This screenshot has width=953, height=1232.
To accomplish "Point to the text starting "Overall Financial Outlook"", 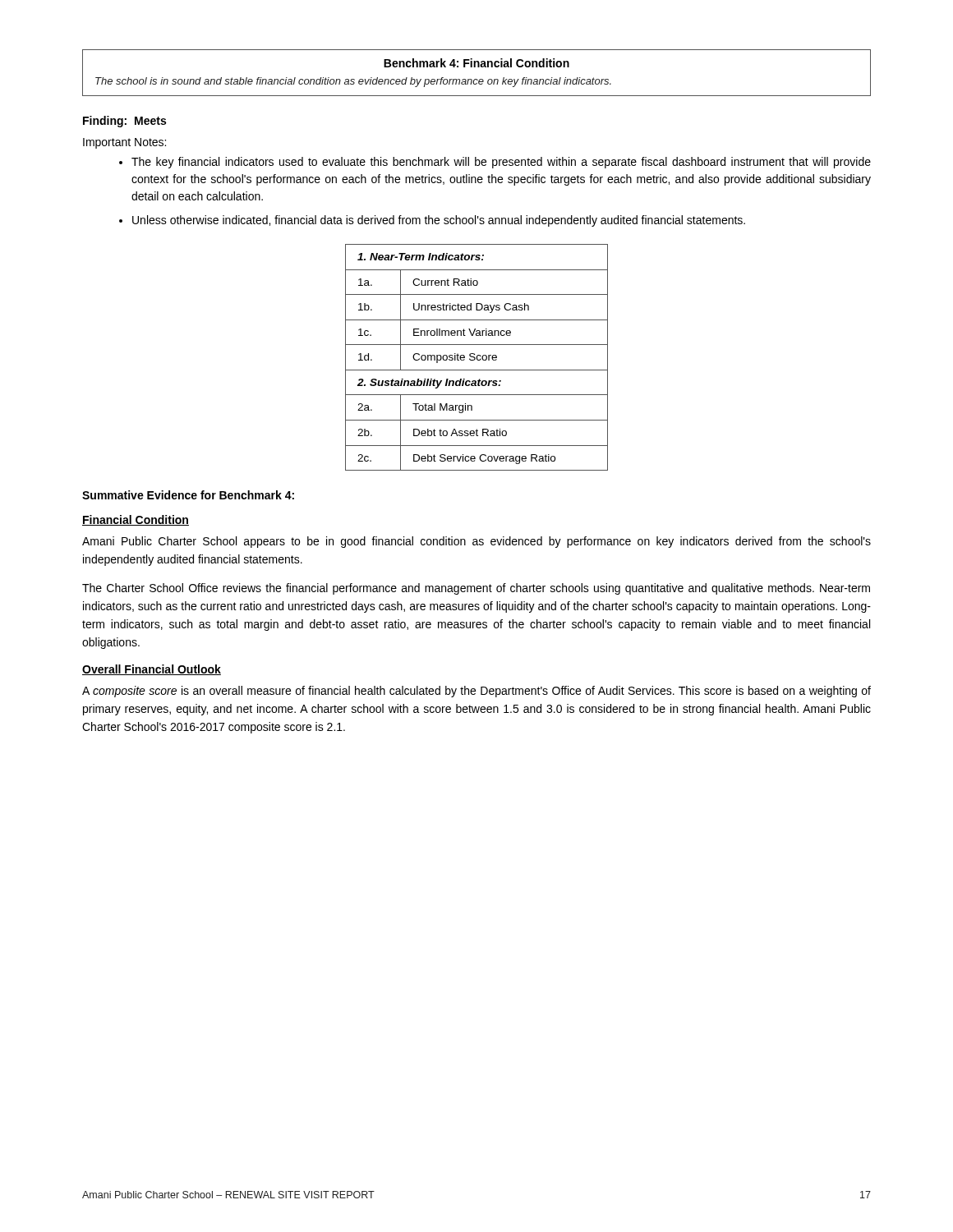I will pos(151,670).
